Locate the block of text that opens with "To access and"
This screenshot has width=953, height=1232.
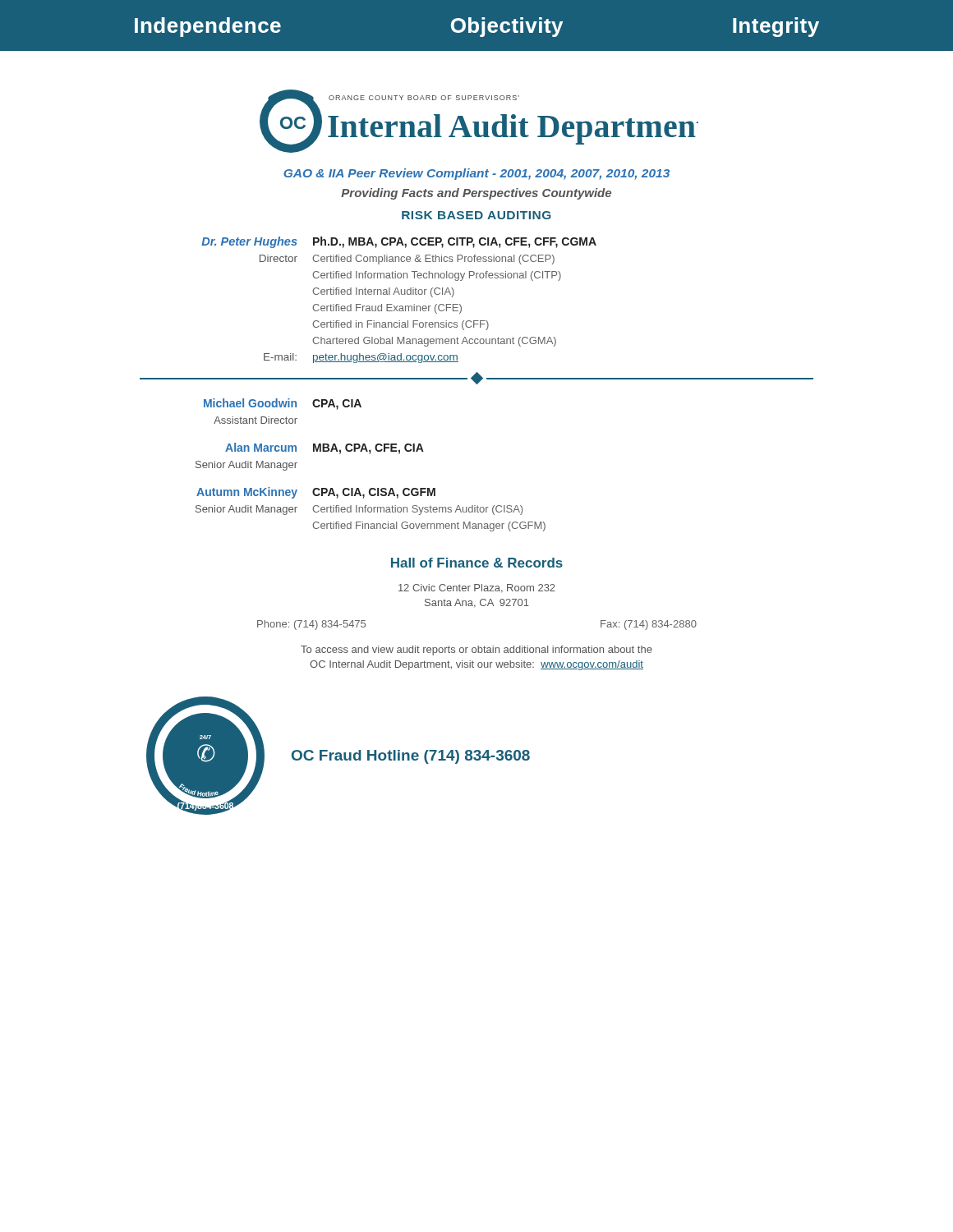476,657
